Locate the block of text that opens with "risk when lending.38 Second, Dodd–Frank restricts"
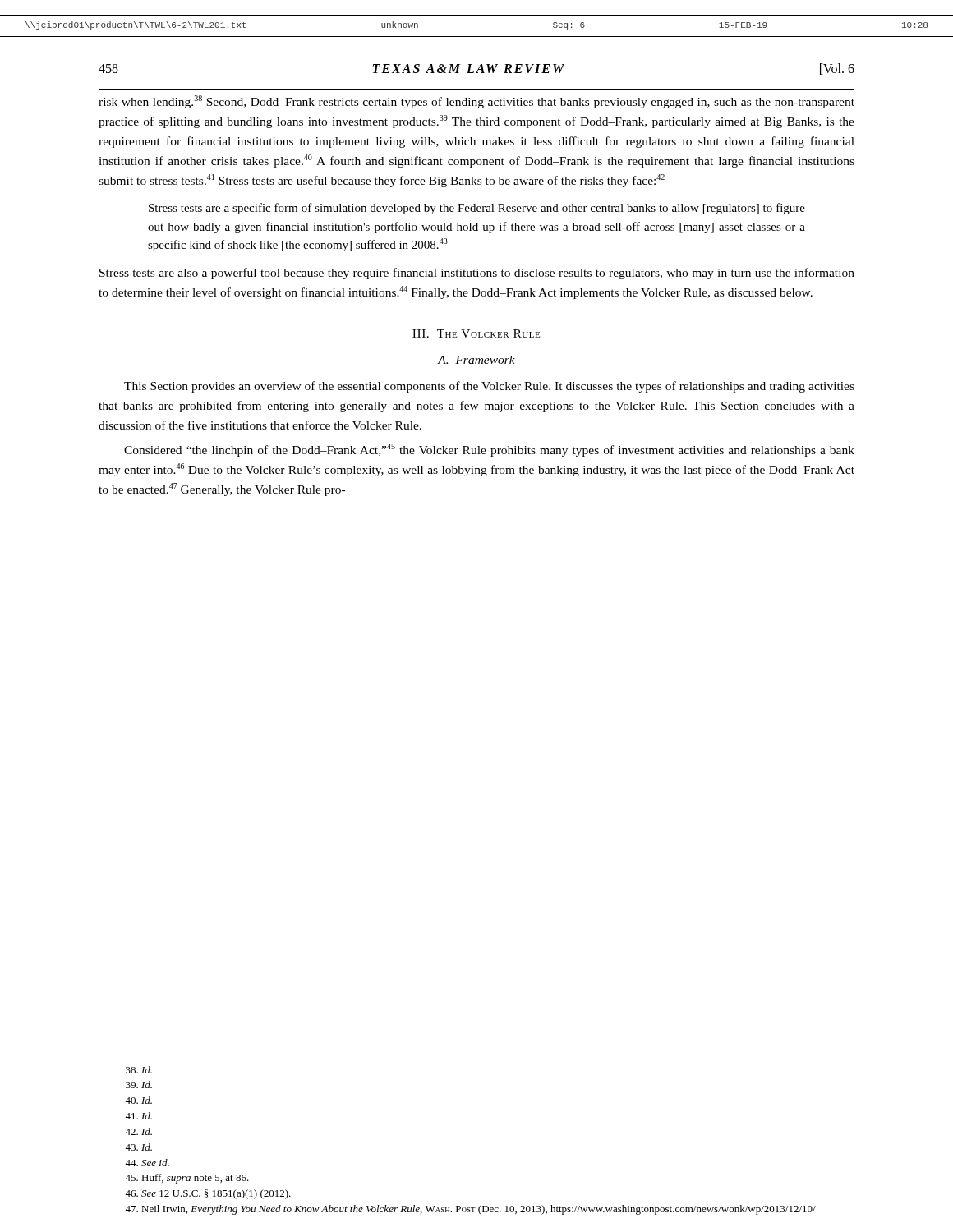 476,140
